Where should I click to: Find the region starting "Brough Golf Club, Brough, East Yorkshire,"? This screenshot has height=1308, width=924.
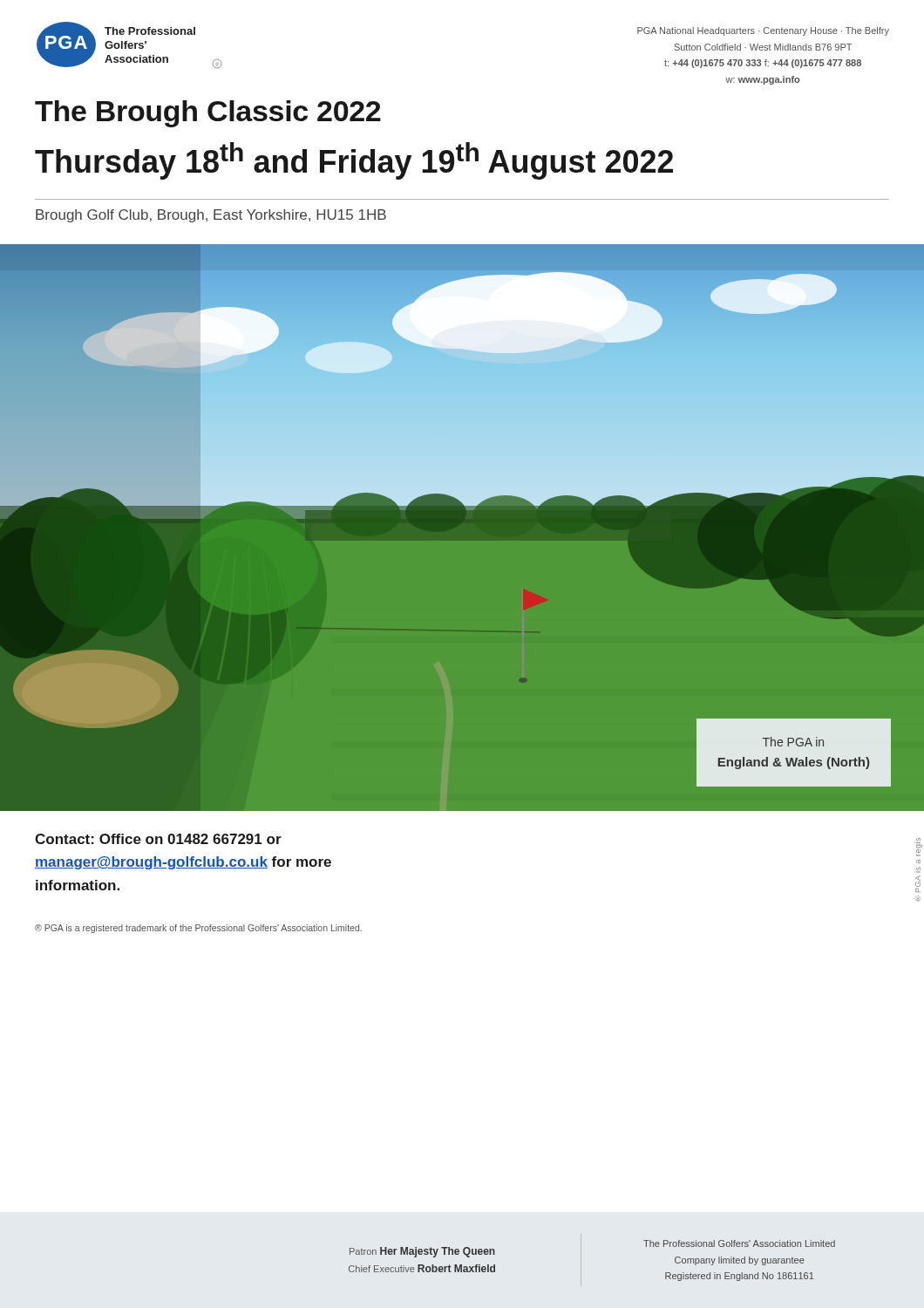point(211,215)
